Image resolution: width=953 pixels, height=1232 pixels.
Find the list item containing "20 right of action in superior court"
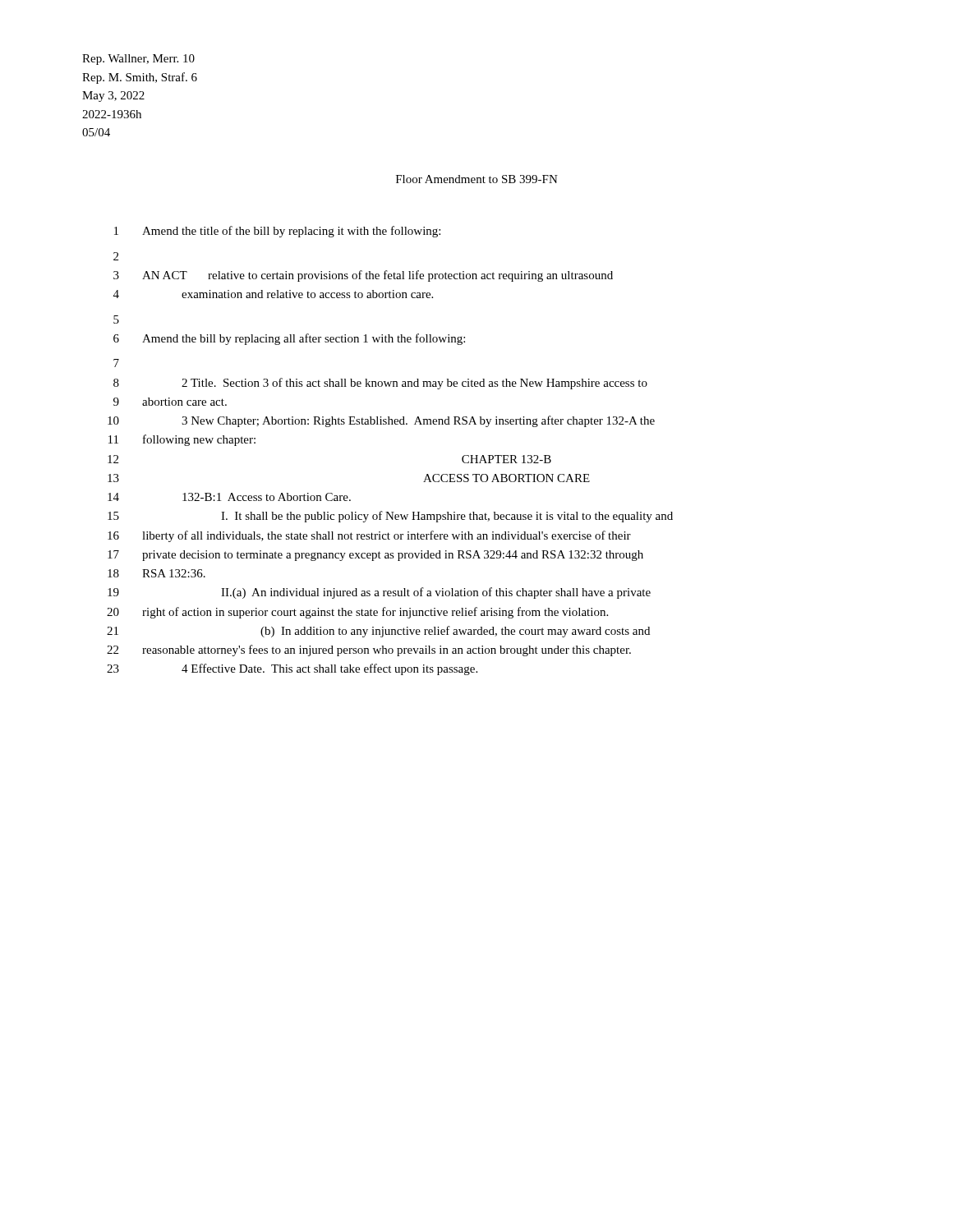tap(476, 612)
